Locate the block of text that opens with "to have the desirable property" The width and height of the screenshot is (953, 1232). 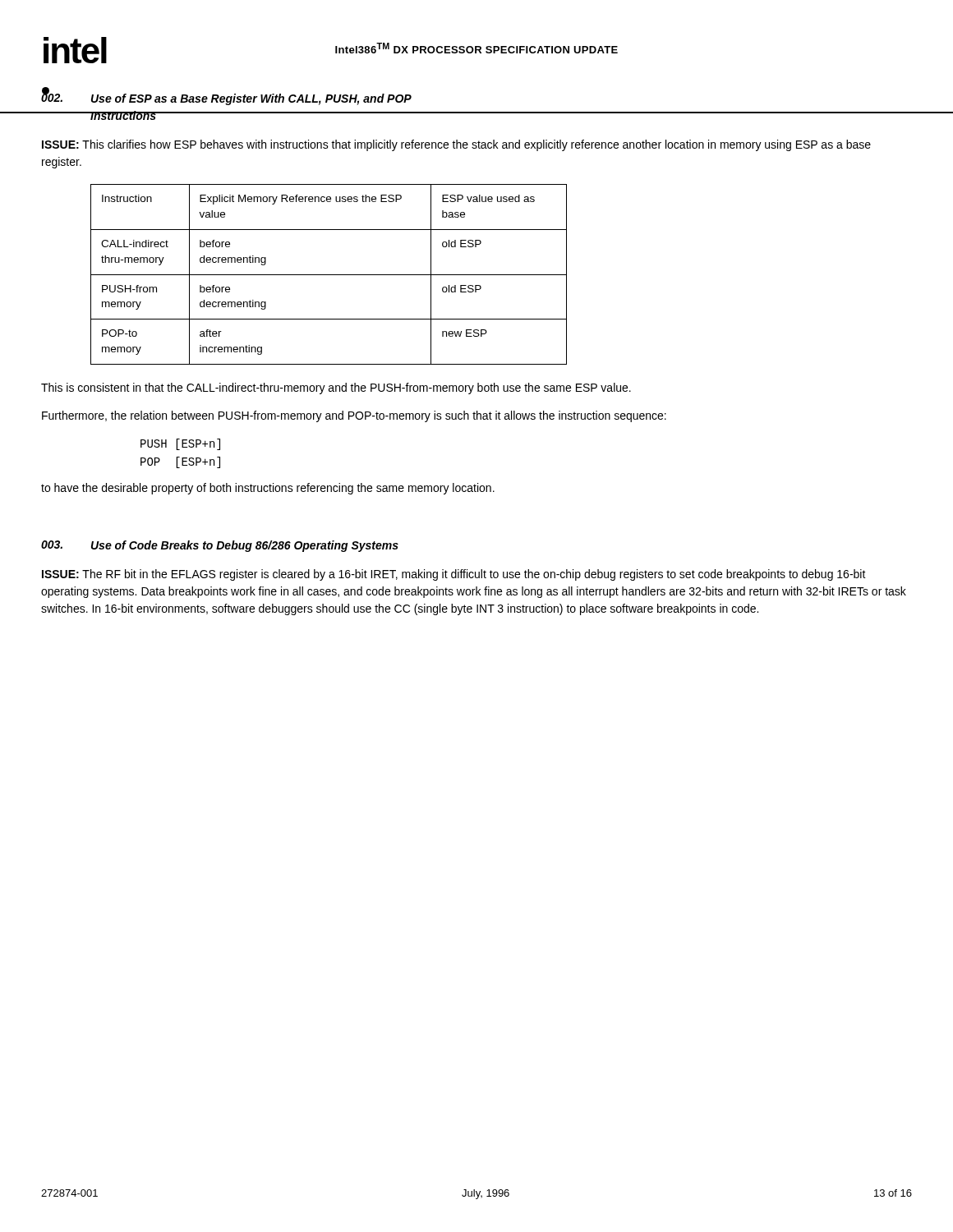tap(268, 488)
